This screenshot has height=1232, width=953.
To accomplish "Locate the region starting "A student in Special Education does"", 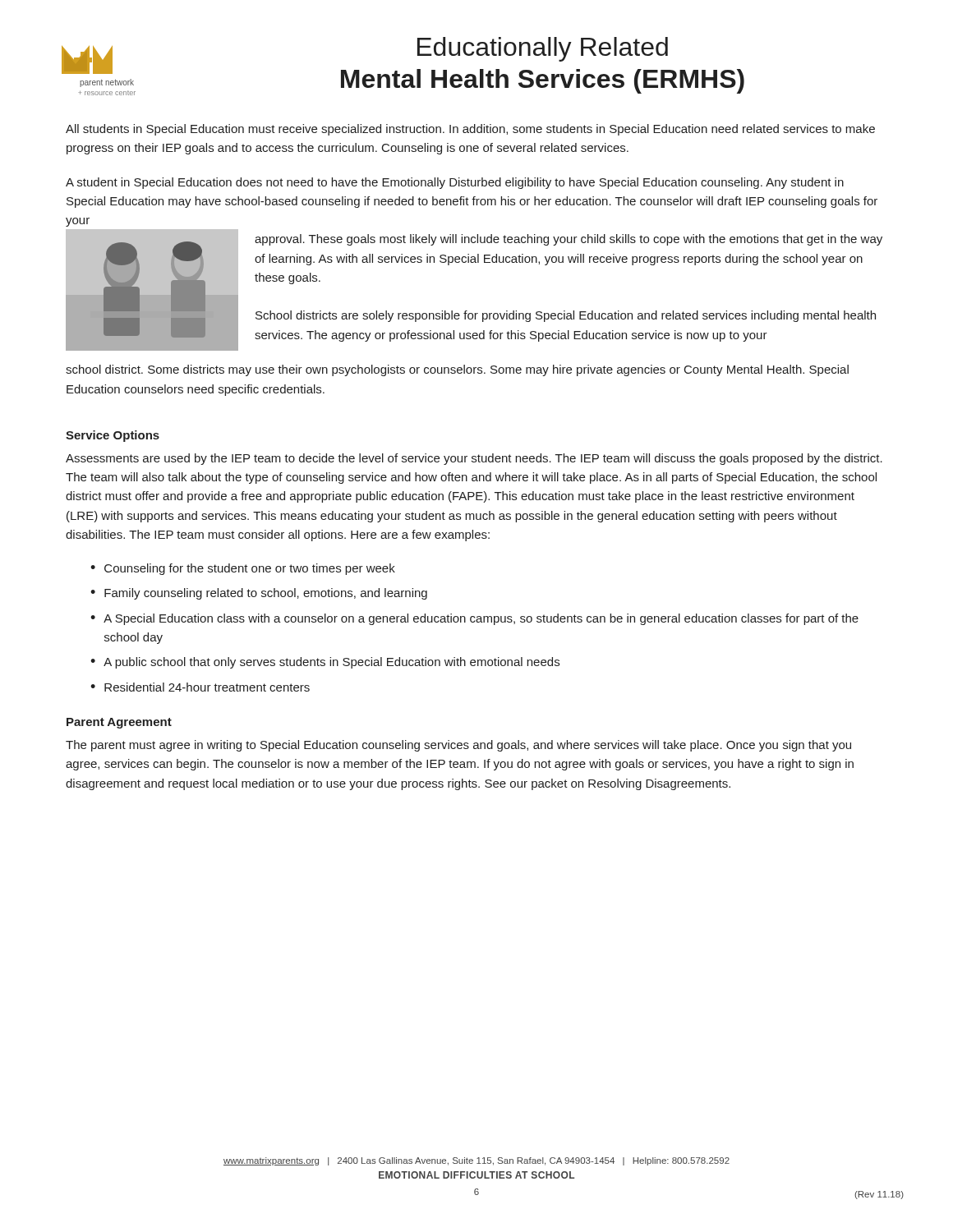I will pyautogui.click(x=472, y=201).
